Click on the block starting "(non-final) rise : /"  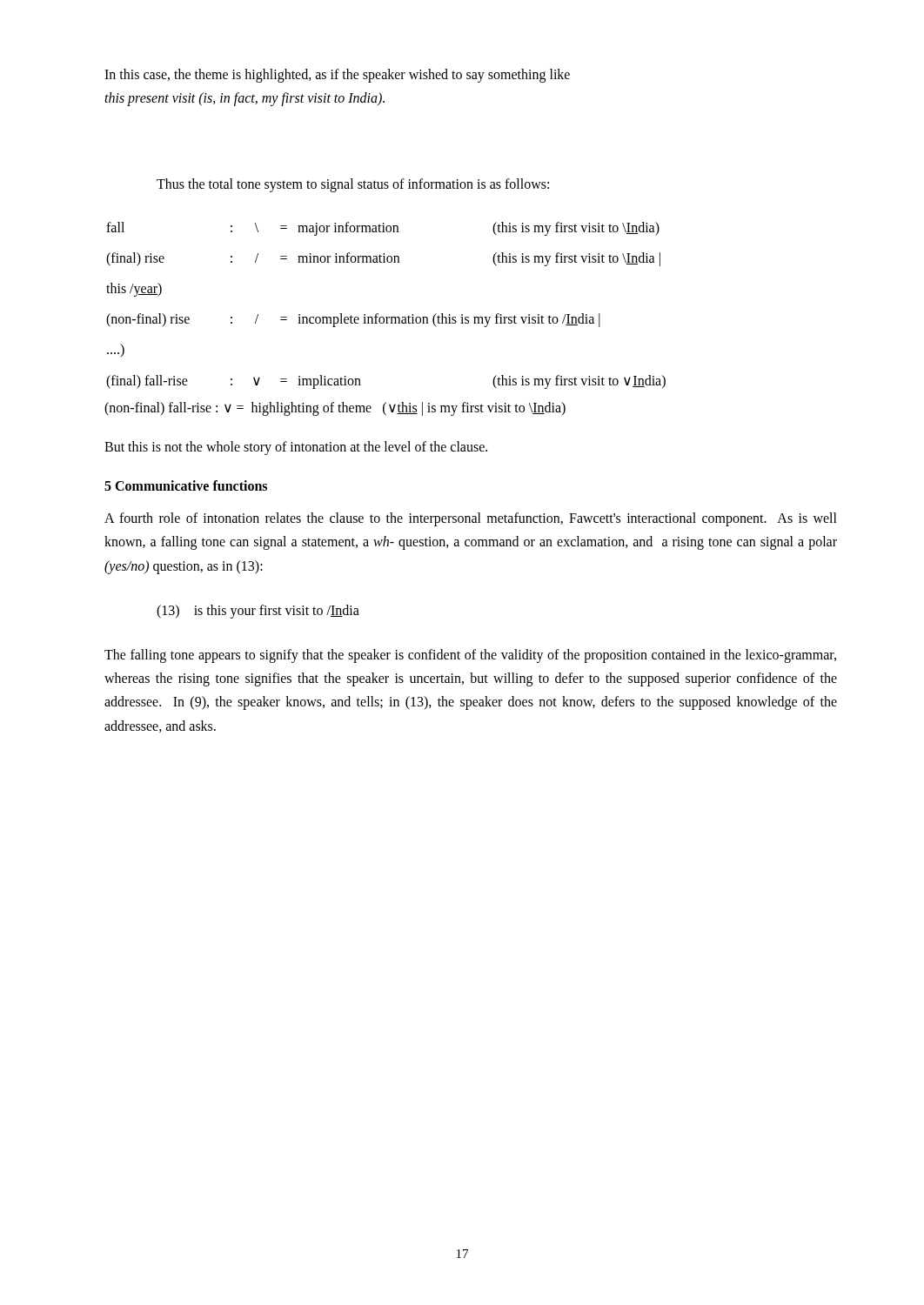pyautogui.click(x=471, y=334)
